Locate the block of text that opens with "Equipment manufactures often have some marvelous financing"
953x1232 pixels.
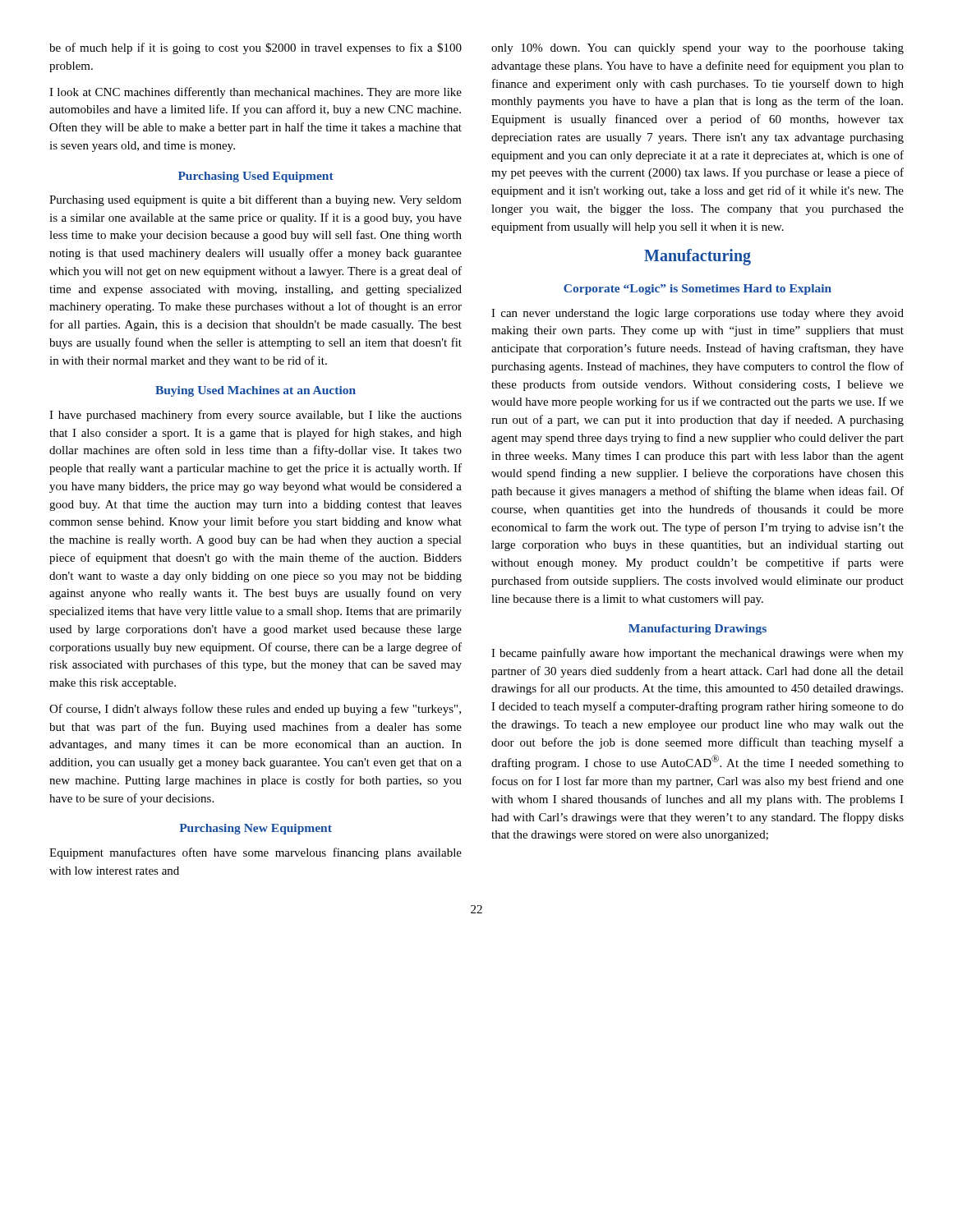coord(255,862)
